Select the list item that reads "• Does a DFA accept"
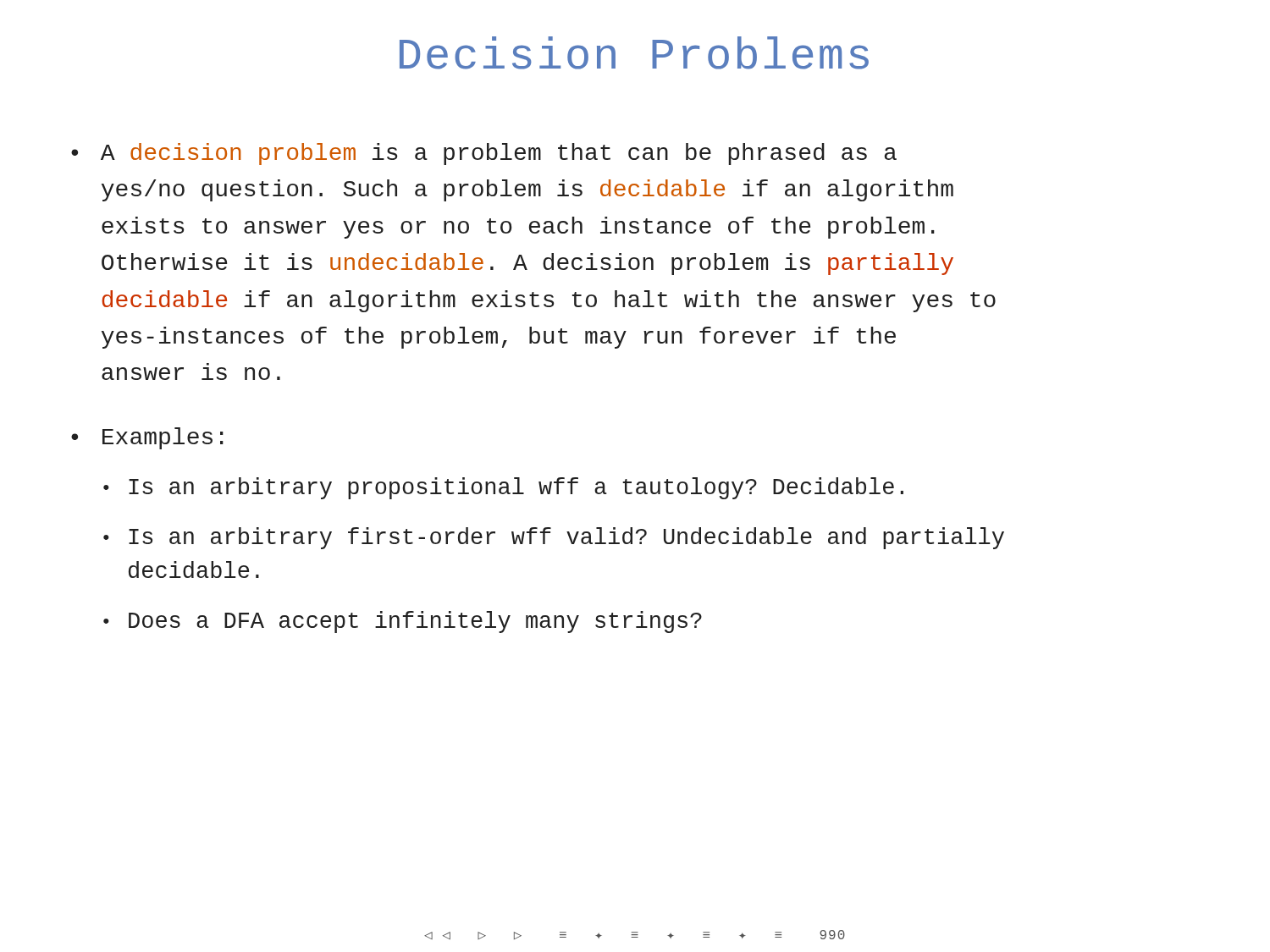Viewport: 1270px width, 952px height. [x=402, y=622]
